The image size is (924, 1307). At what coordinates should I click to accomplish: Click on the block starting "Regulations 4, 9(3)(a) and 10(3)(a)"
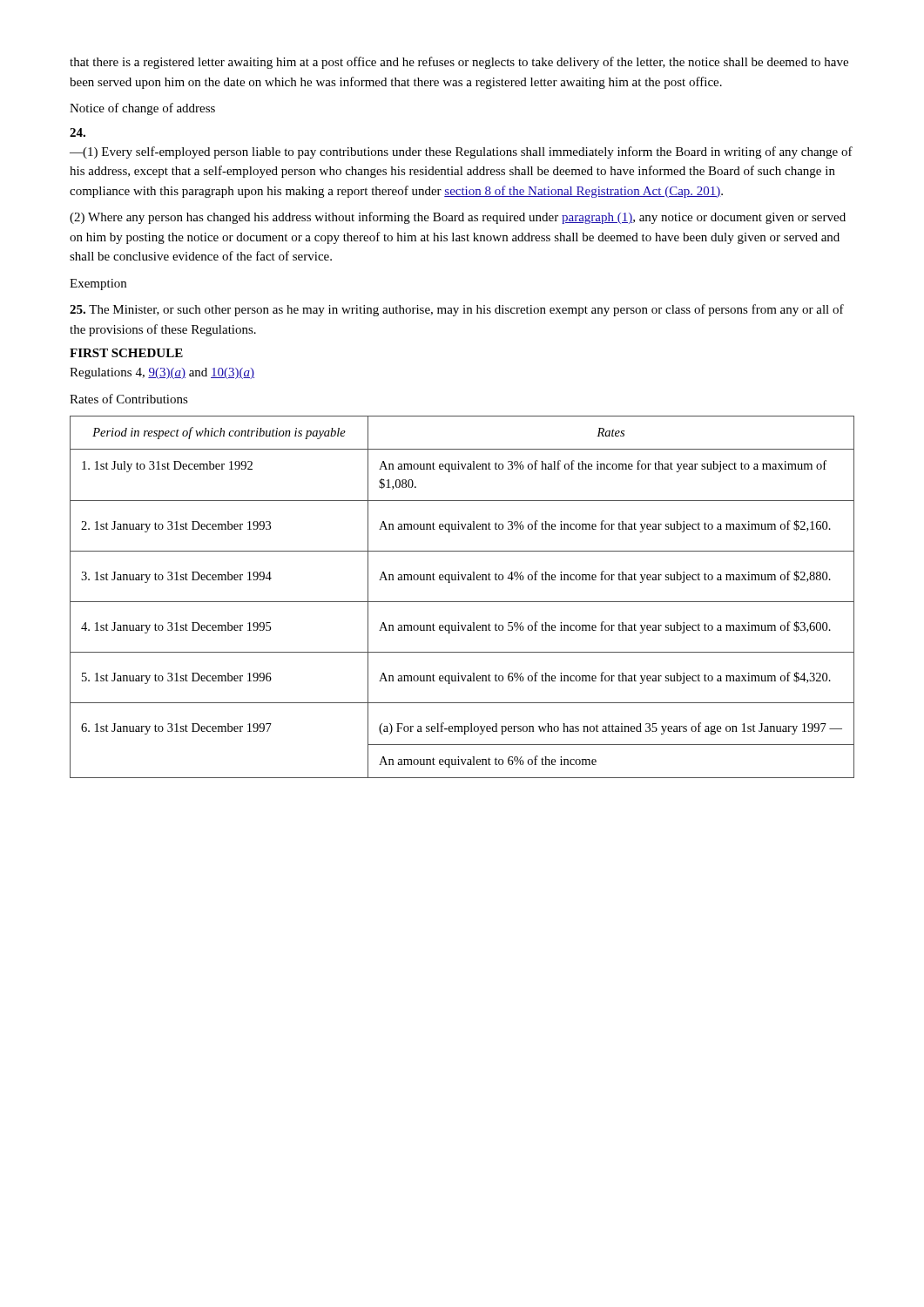pyautogui.click(x=162, y=372)
